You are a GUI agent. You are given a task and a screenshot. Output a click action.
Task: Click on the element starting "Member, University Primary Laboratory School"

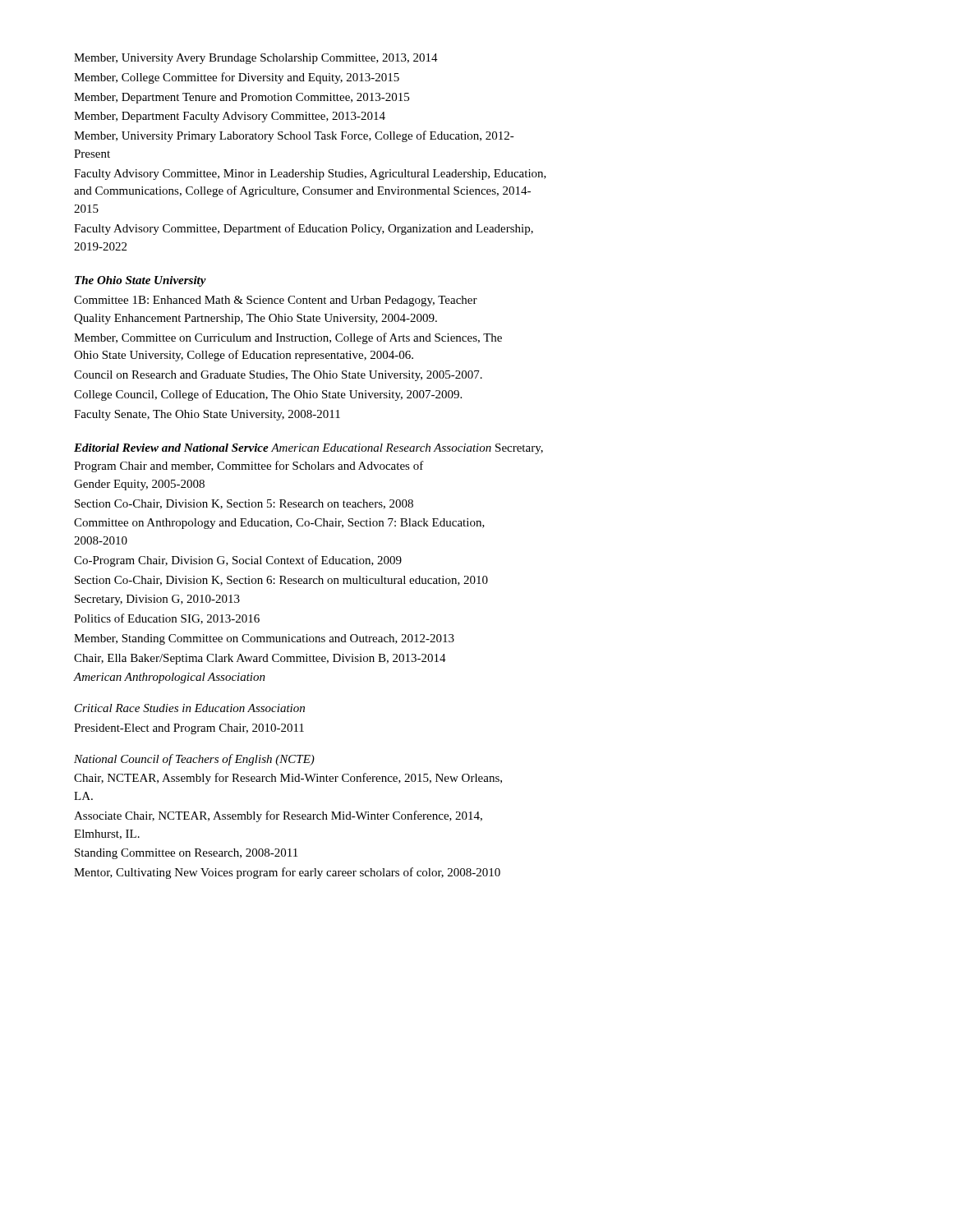pos(294,144)
